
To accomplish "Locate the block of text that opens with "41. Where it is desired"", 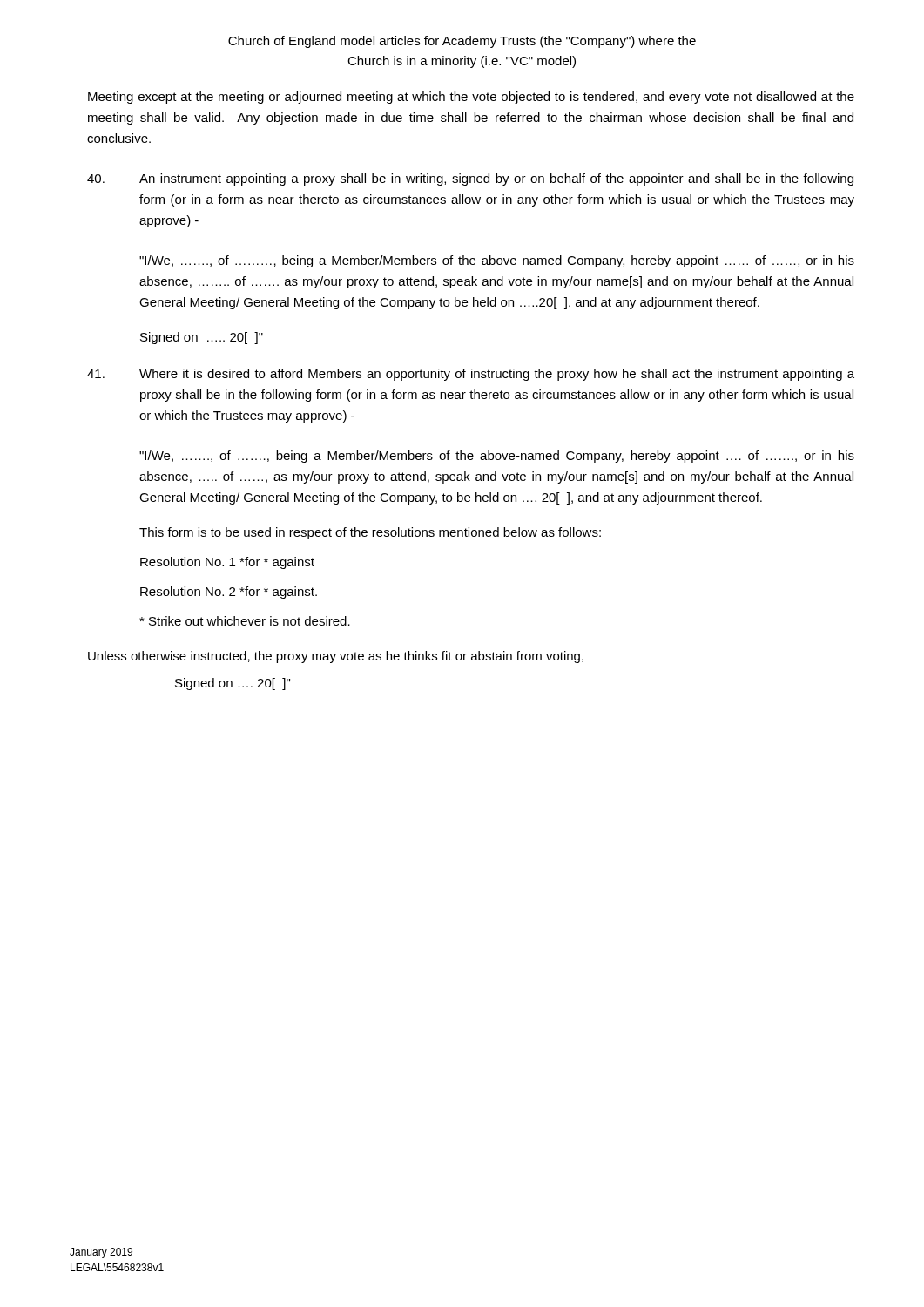I will tap(471, 395).
